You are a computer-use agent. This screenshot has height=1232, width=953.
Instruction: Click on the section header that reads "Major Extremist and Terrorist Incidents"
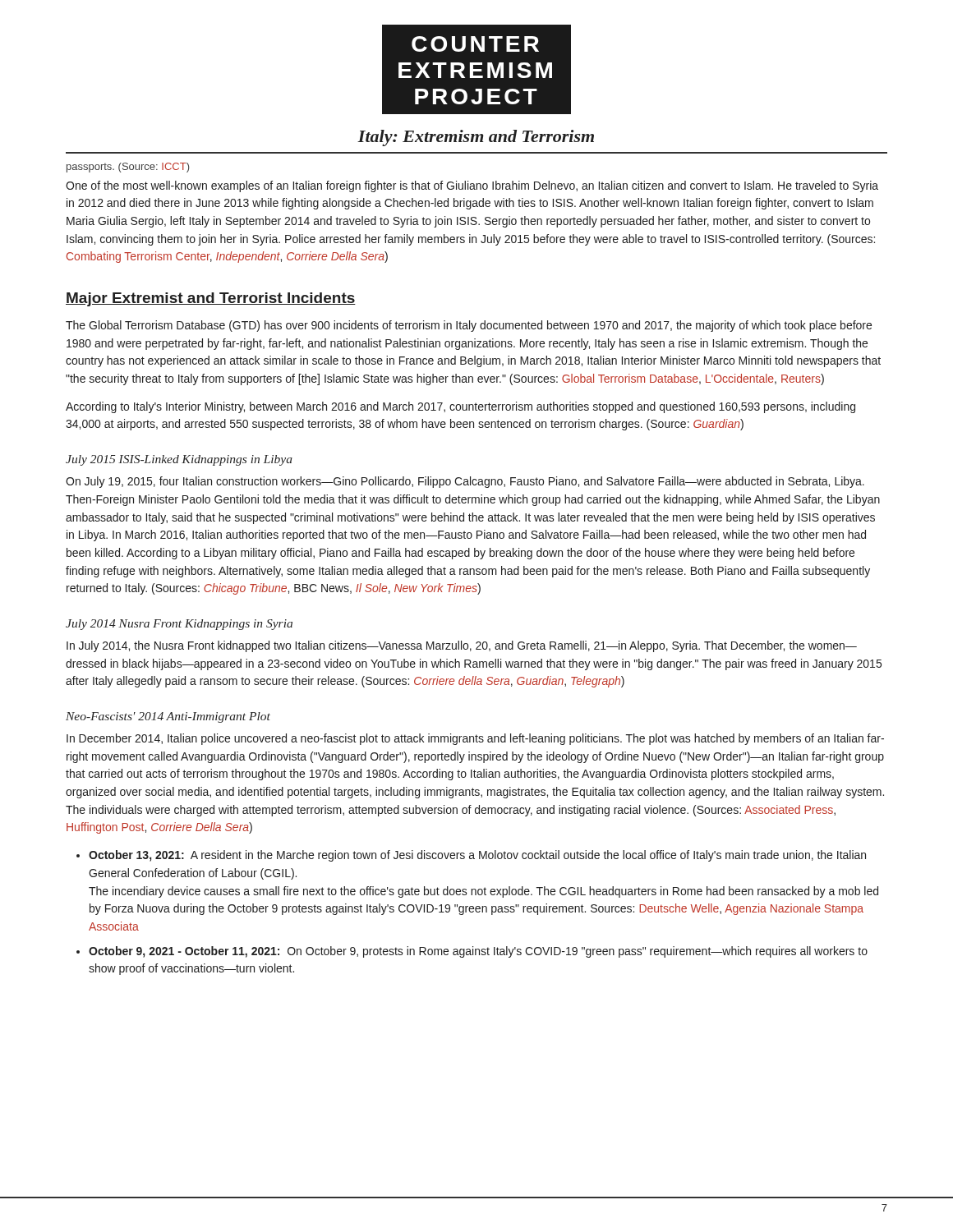click(210, 298)
